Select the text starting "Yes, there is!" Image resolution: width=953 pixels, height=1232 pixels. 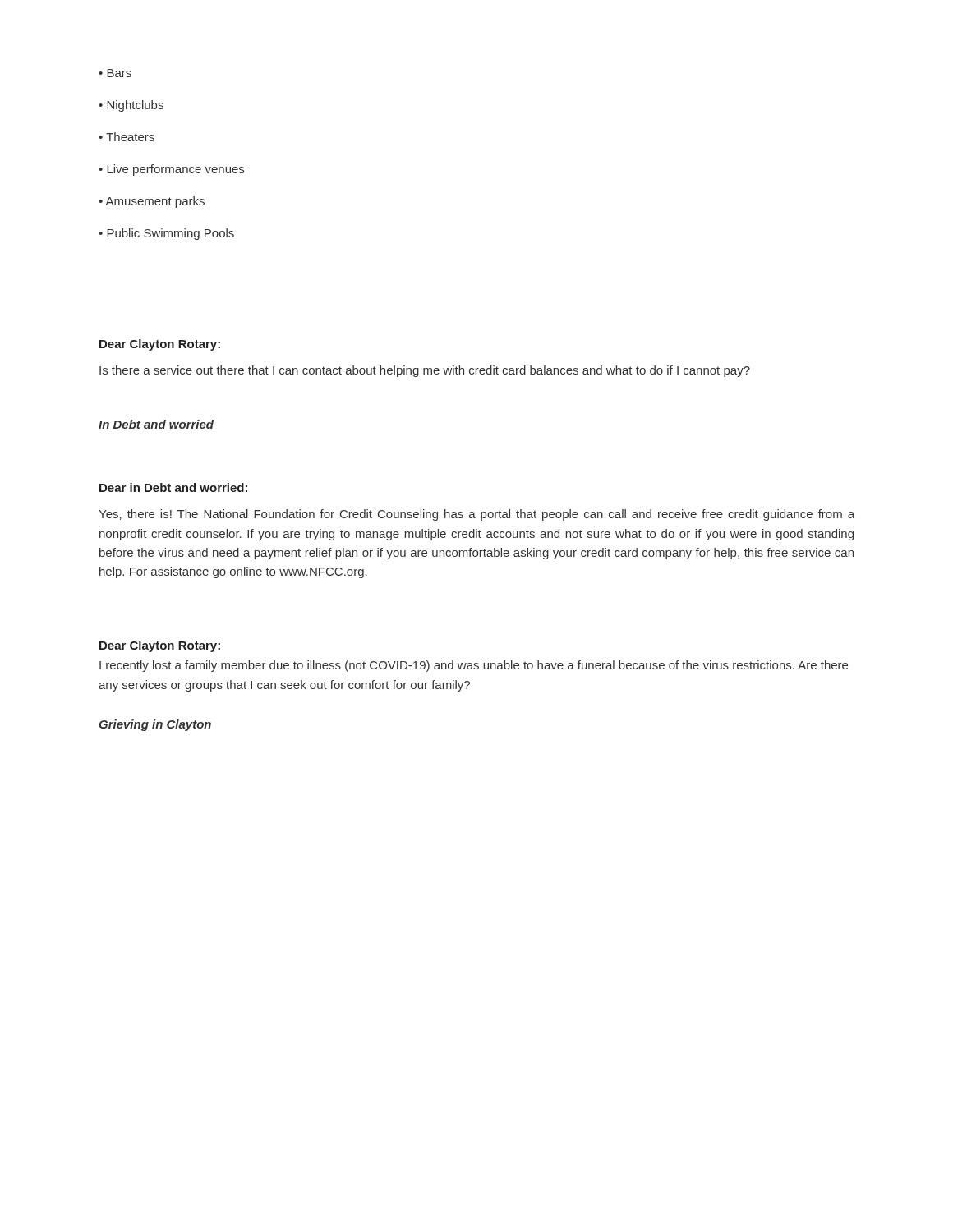476,543
